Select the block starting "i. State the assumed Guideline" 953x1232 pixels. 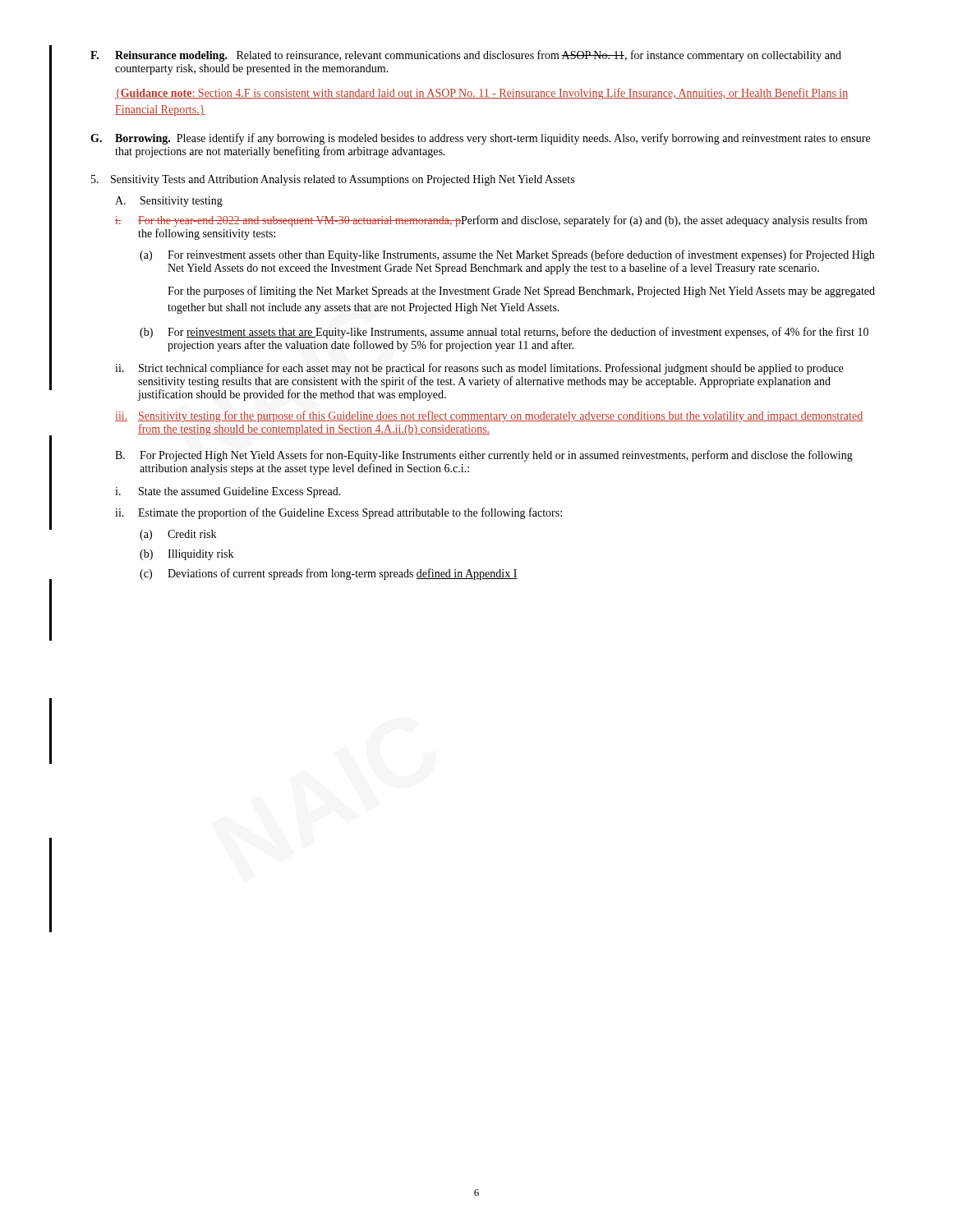click(228, 492)
